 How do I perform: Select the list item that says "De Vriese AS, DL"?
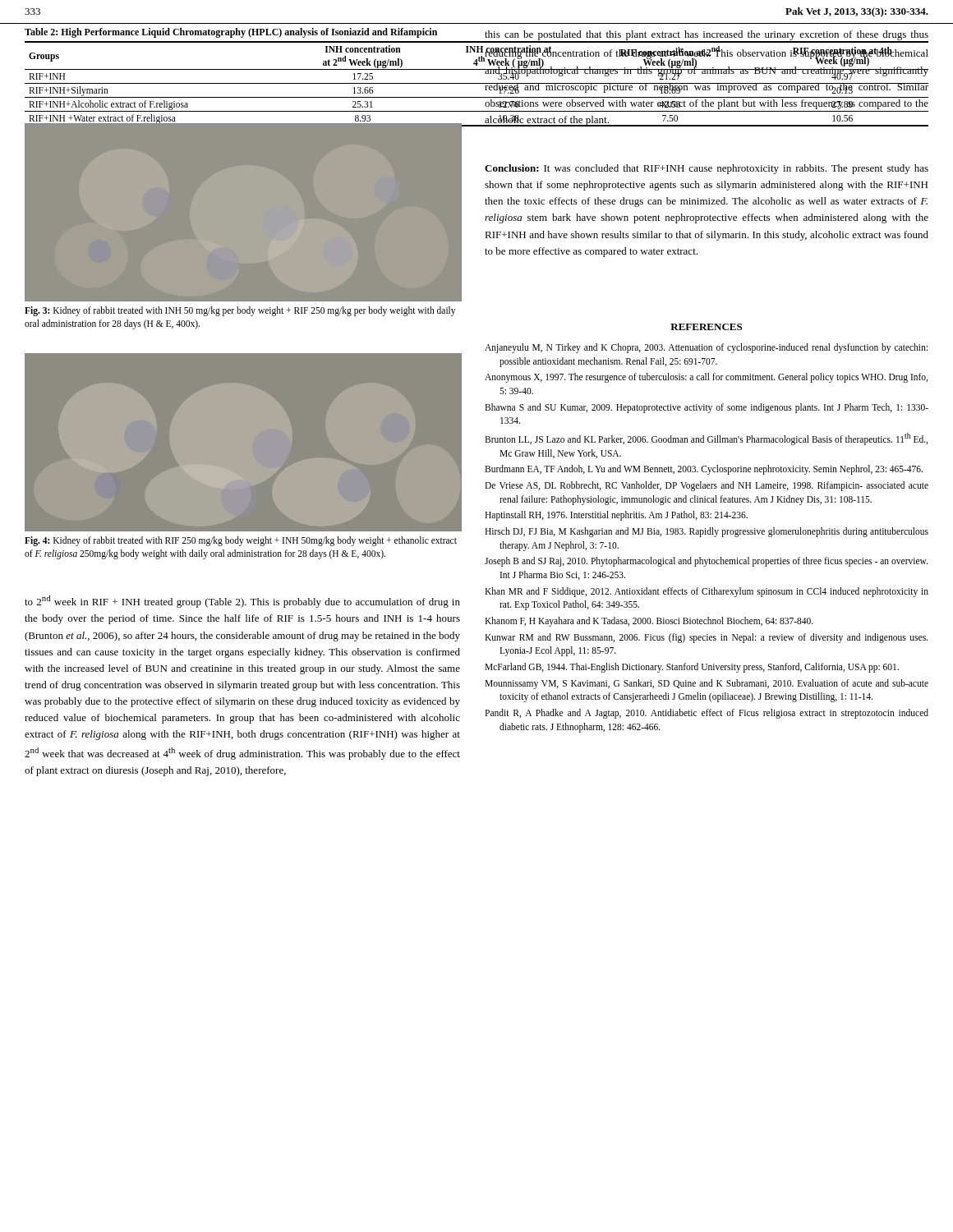pos(707,492)
